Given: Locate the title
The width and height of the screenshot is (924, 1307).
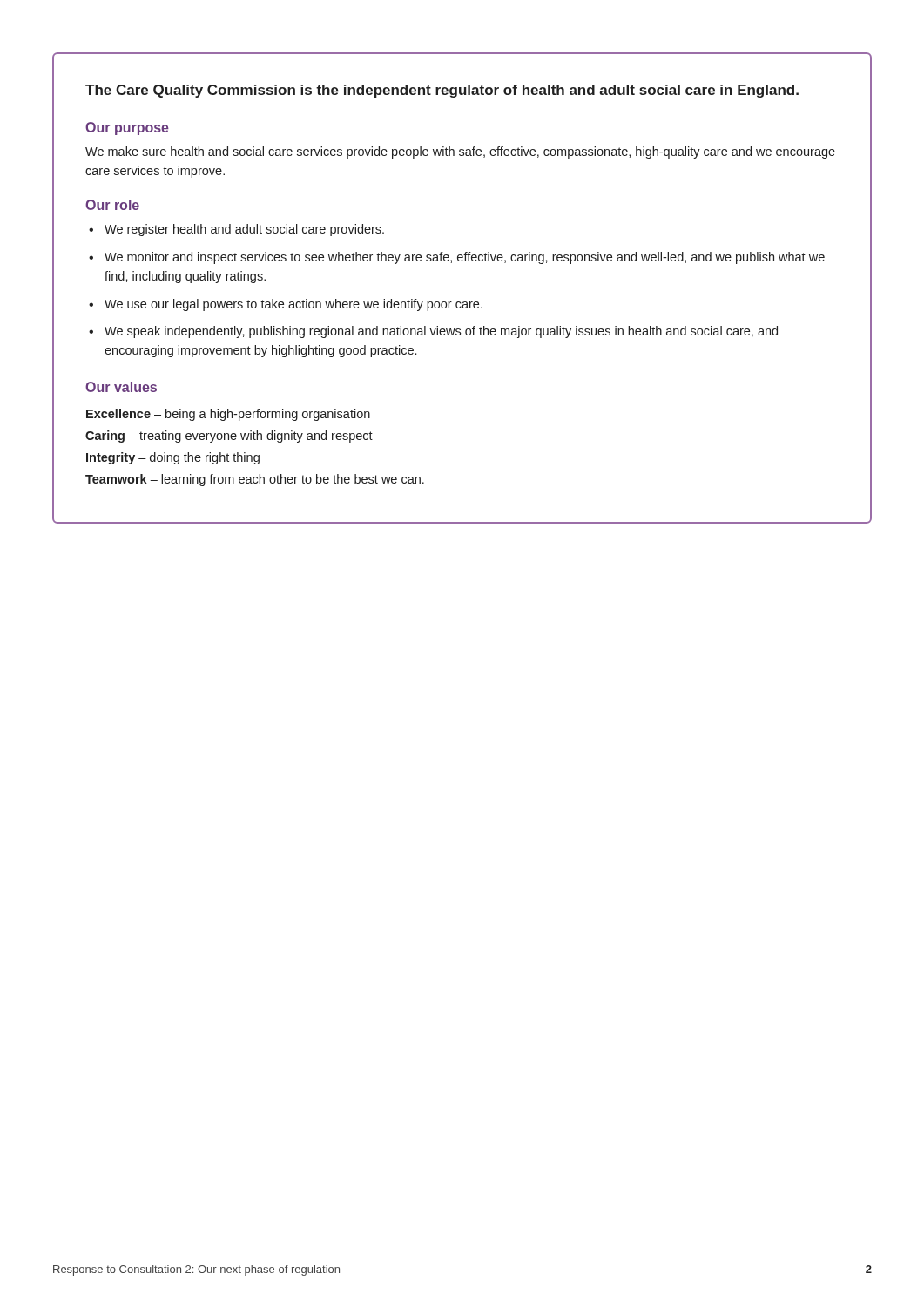Looking at the screenshot, I should [x=442, y=90].
